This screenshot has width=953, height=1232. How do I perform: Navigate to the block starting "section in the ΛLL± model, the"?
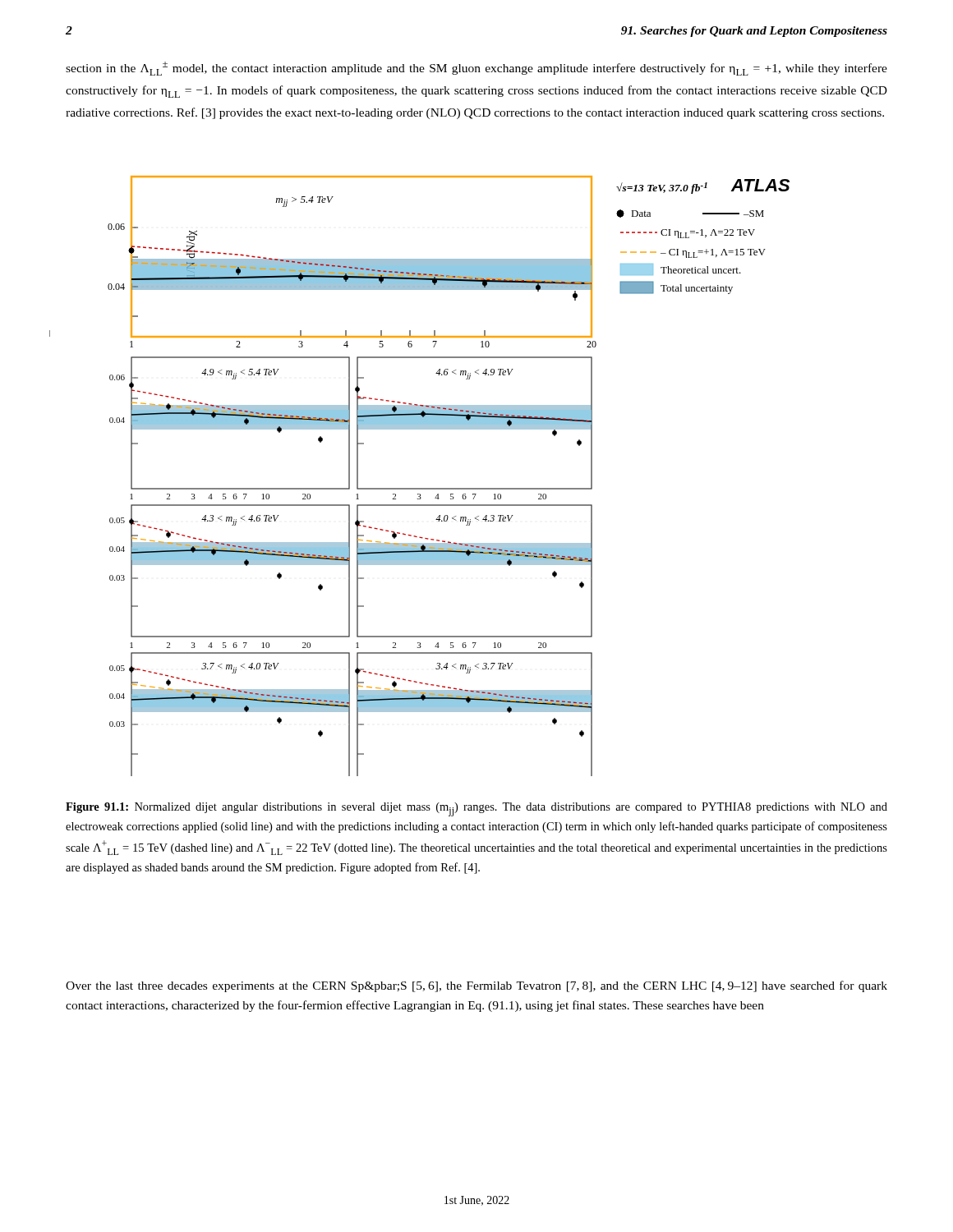(x=476, y=88)
